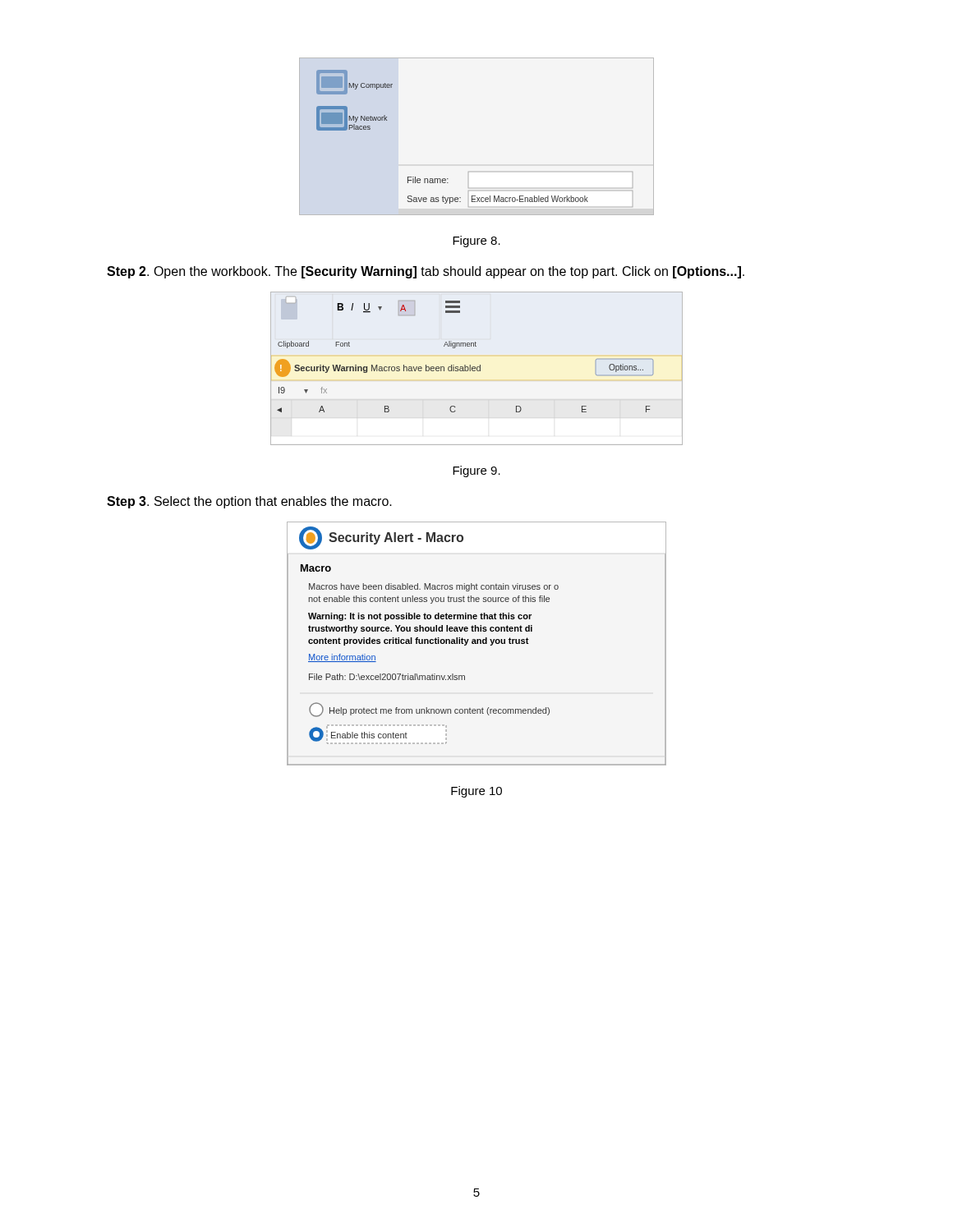Viewport: 953px width, 1232px height.
Task: Click on the block starting "Figure 9."
Action: click(x=476, y=470)
